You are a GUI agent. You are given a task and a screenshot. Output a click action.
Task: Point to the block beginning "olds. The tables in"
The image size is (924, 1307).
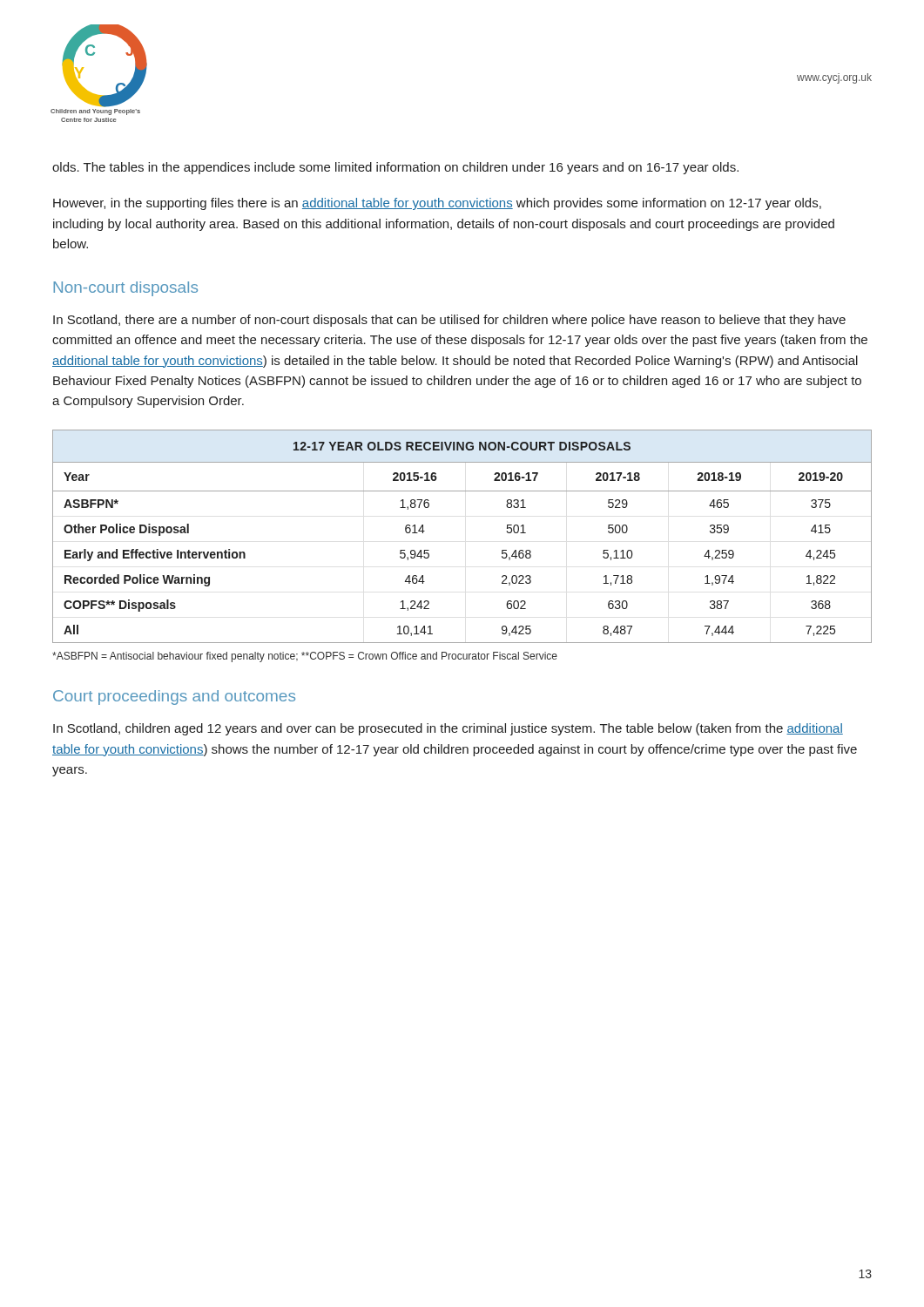[x=396, y=167]
